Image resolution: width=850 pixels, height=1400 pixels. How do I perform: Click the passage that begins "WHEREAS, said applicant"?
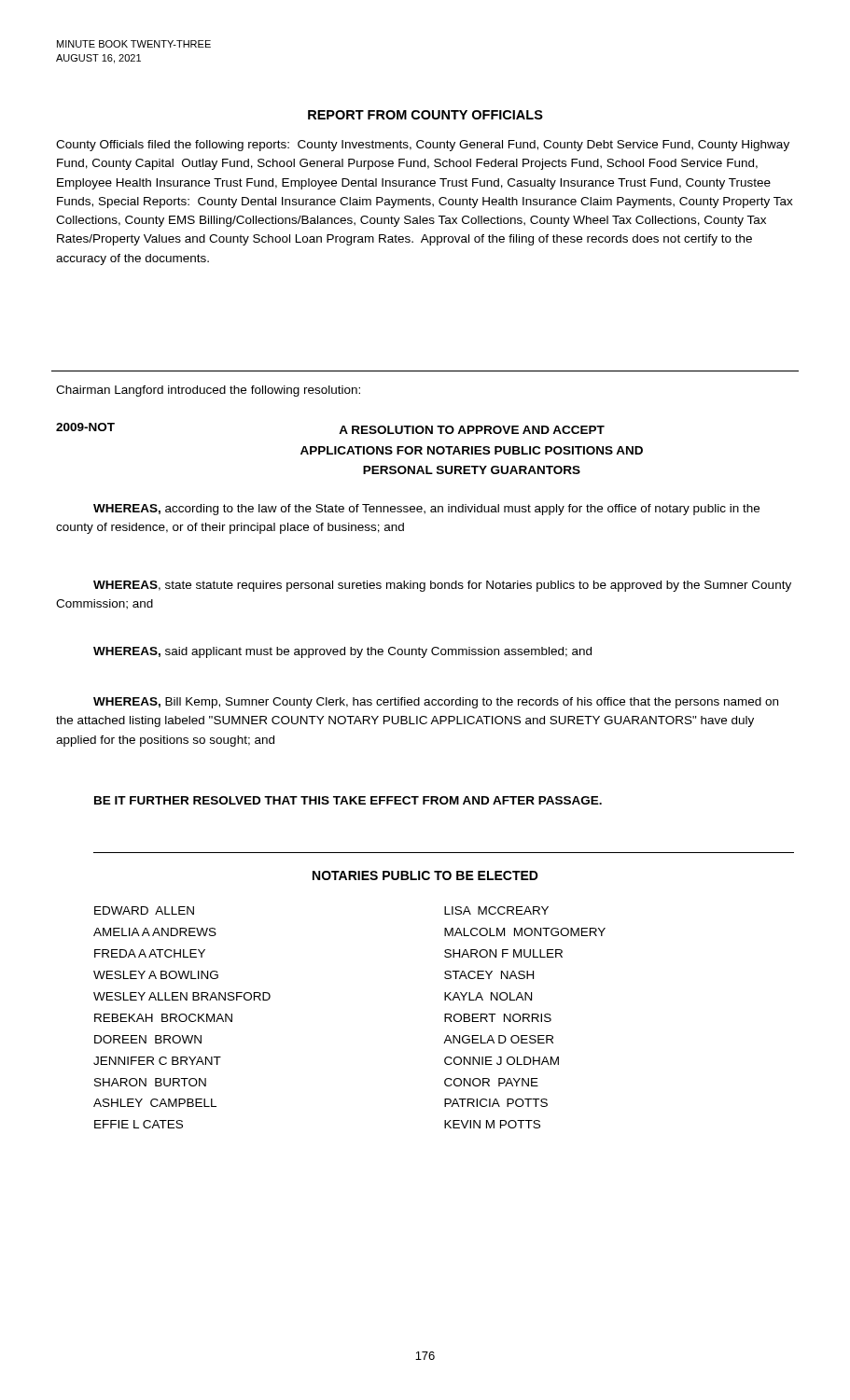[425, 652]
